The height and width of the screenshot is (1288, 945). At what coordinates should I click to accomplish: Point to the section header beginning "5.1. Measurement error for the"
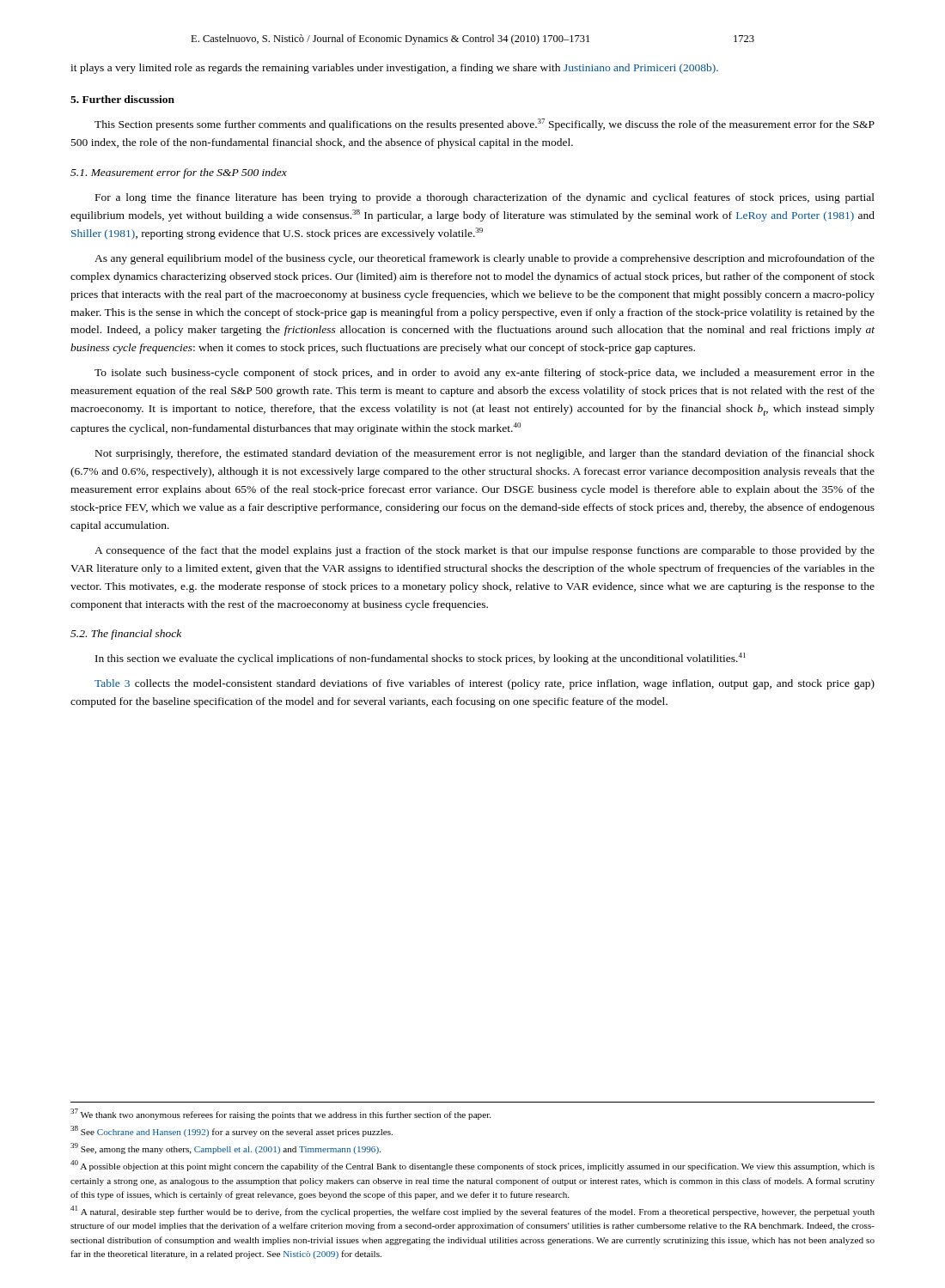179,172
